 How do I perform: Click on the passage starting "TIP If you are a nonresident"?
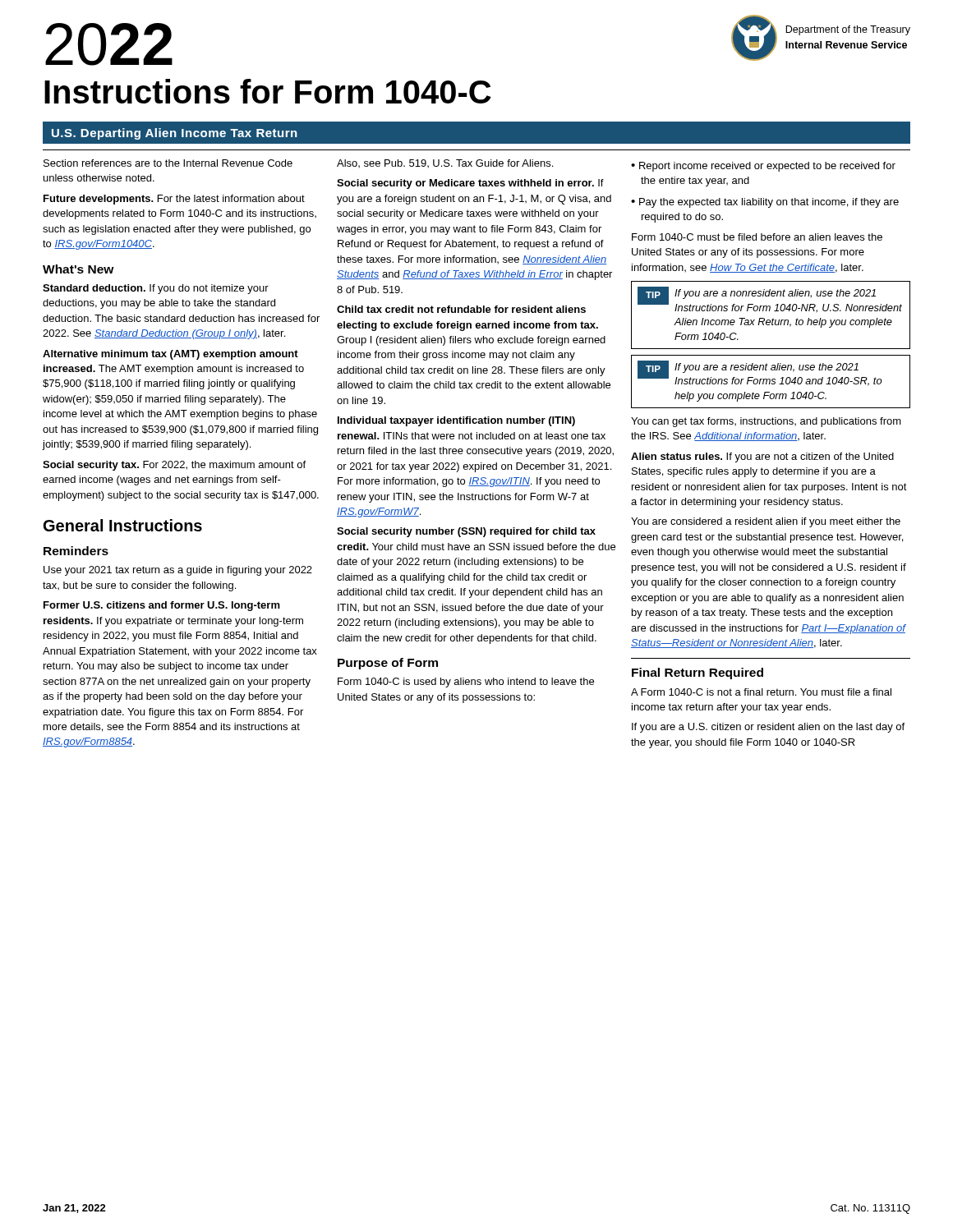pyautogui.click(x=771, y=315)
